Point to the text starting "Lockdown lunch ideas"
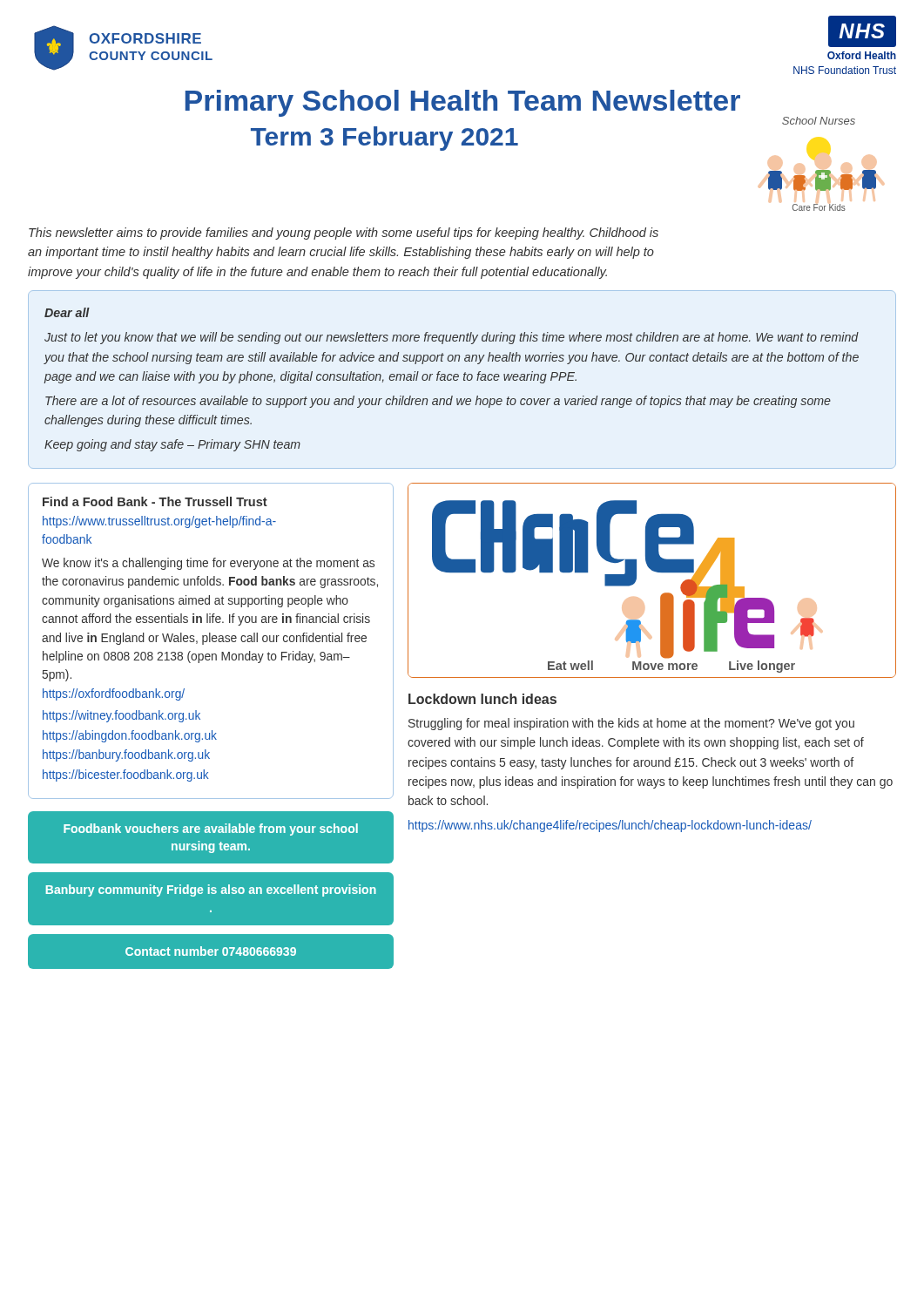 coord(482,699)
